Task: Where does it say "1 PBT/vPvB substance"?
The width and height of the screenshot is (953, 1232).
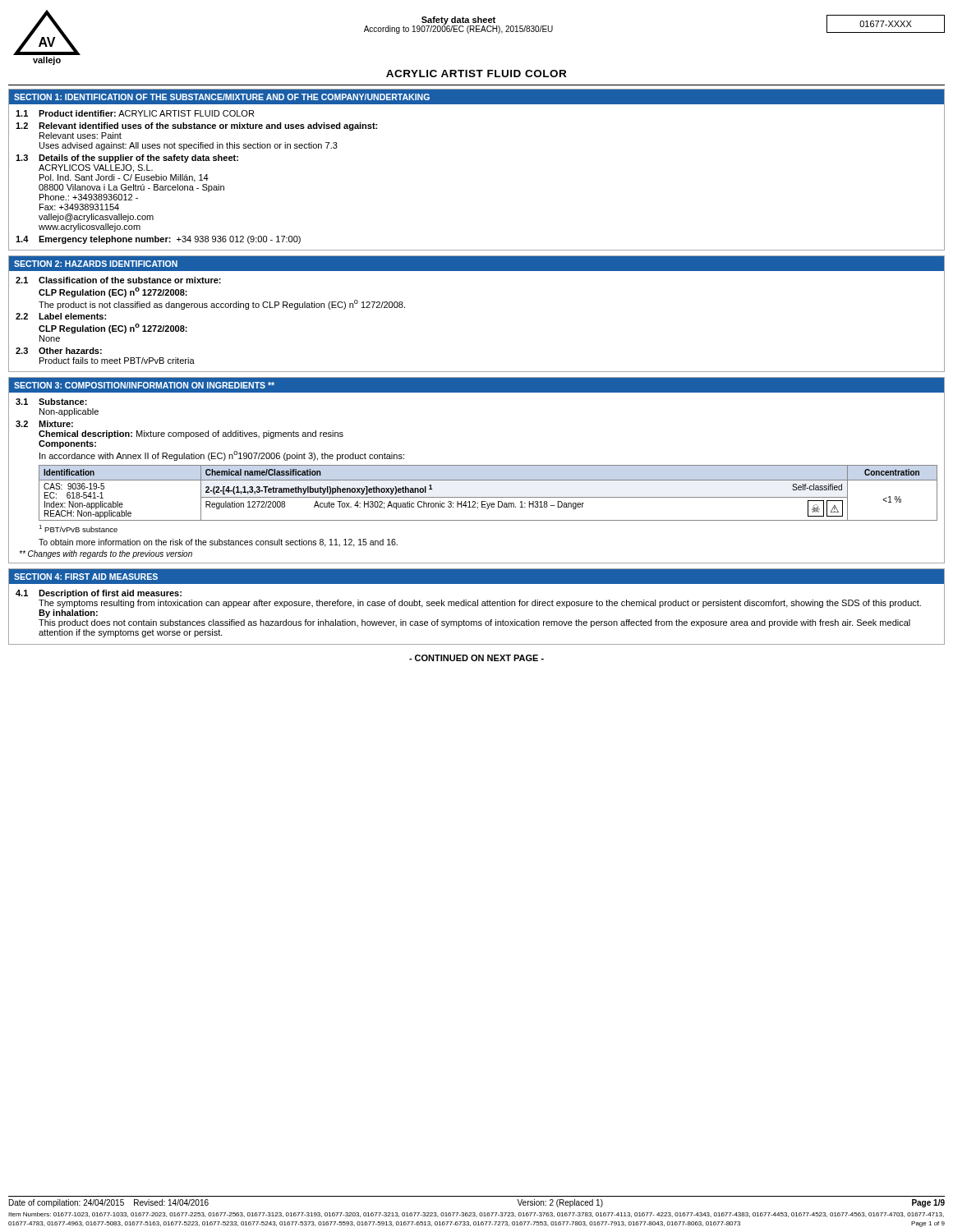Action: tap(78, 528)
